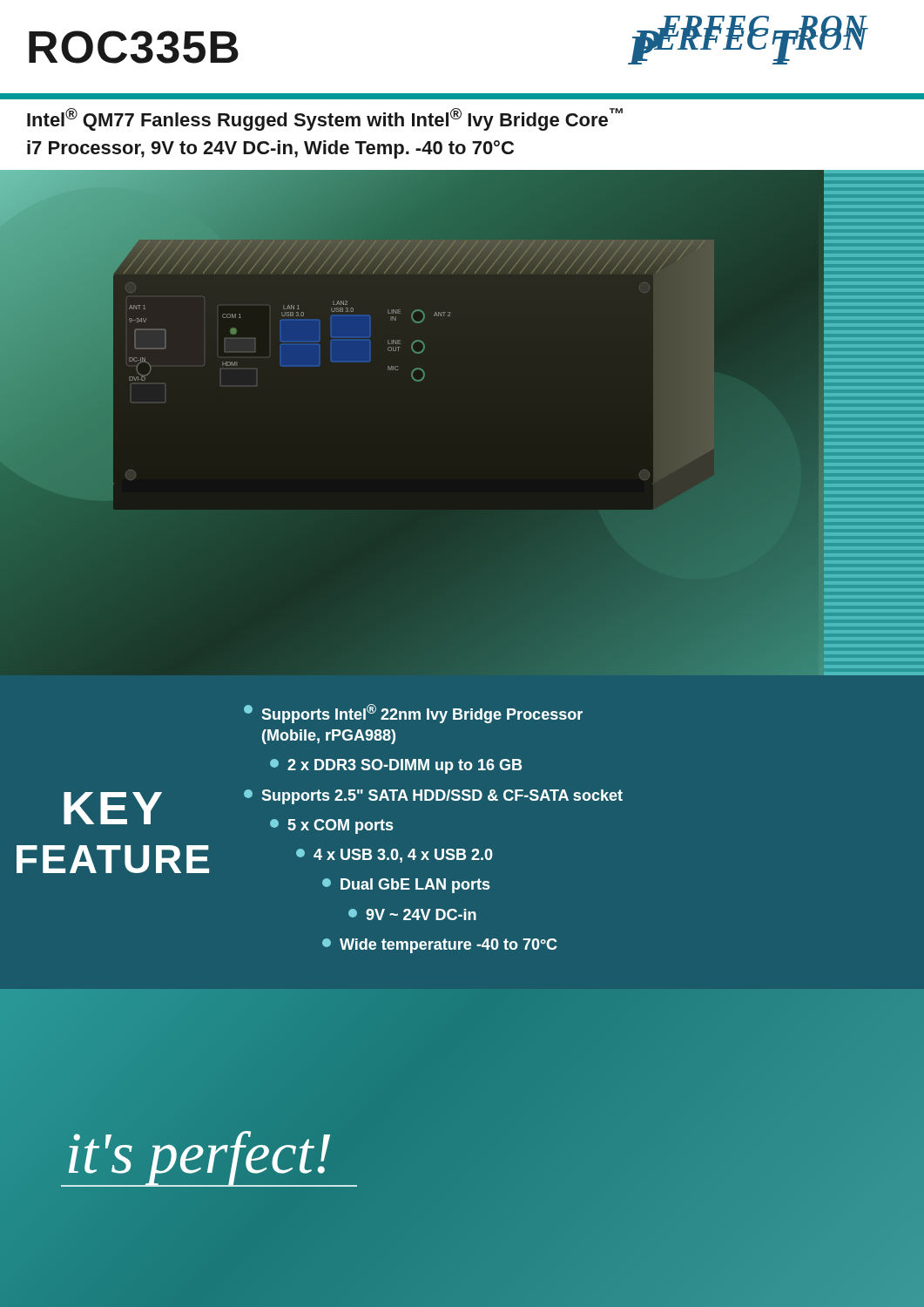924x1307 pixels.
Task: Locate the text "KEY FEATURE"
Action: [113, 832]
